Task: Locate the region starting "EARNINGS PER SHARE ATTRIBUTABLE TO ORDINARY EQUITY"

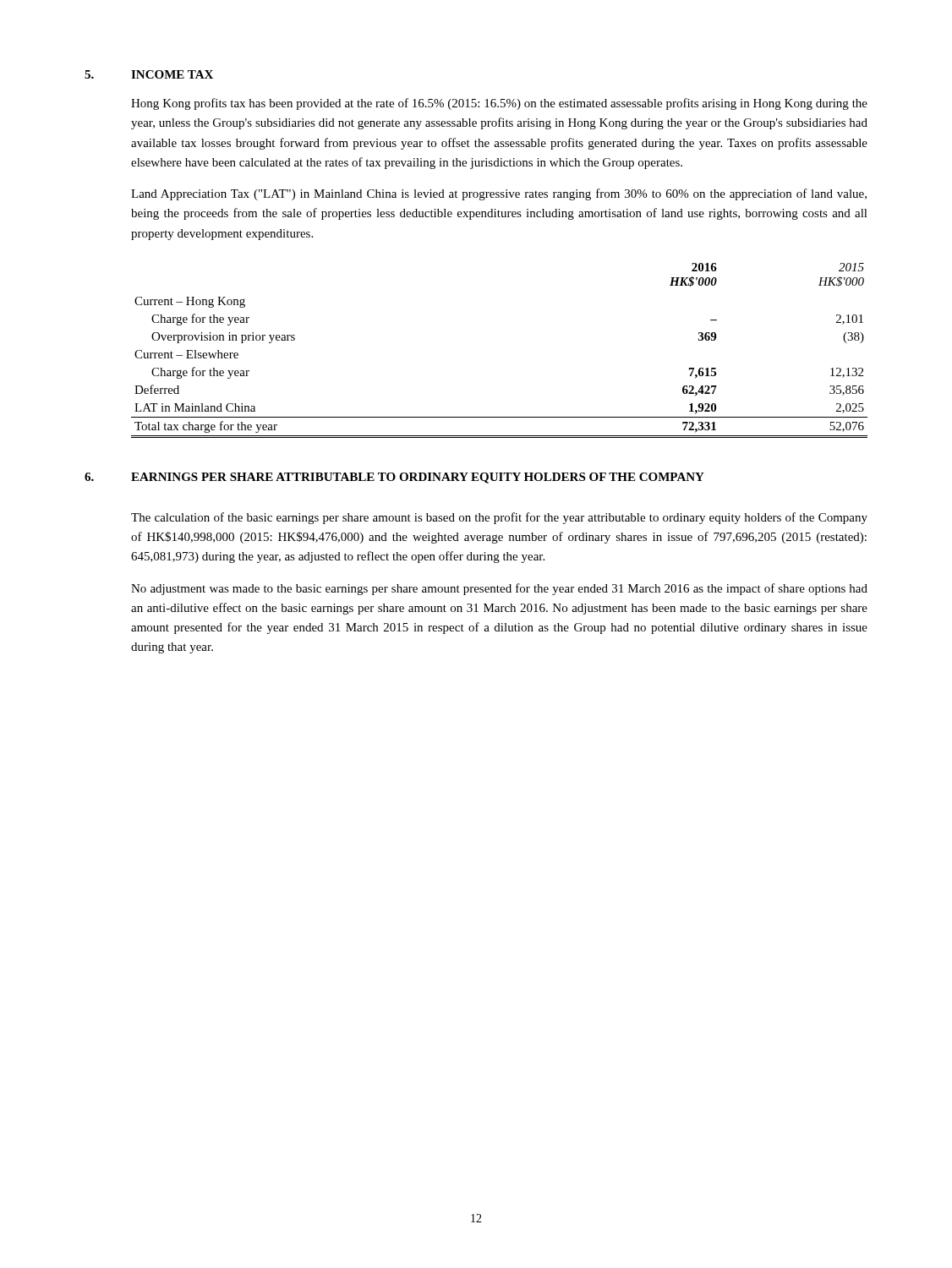Action: click(x=418, y=477)
